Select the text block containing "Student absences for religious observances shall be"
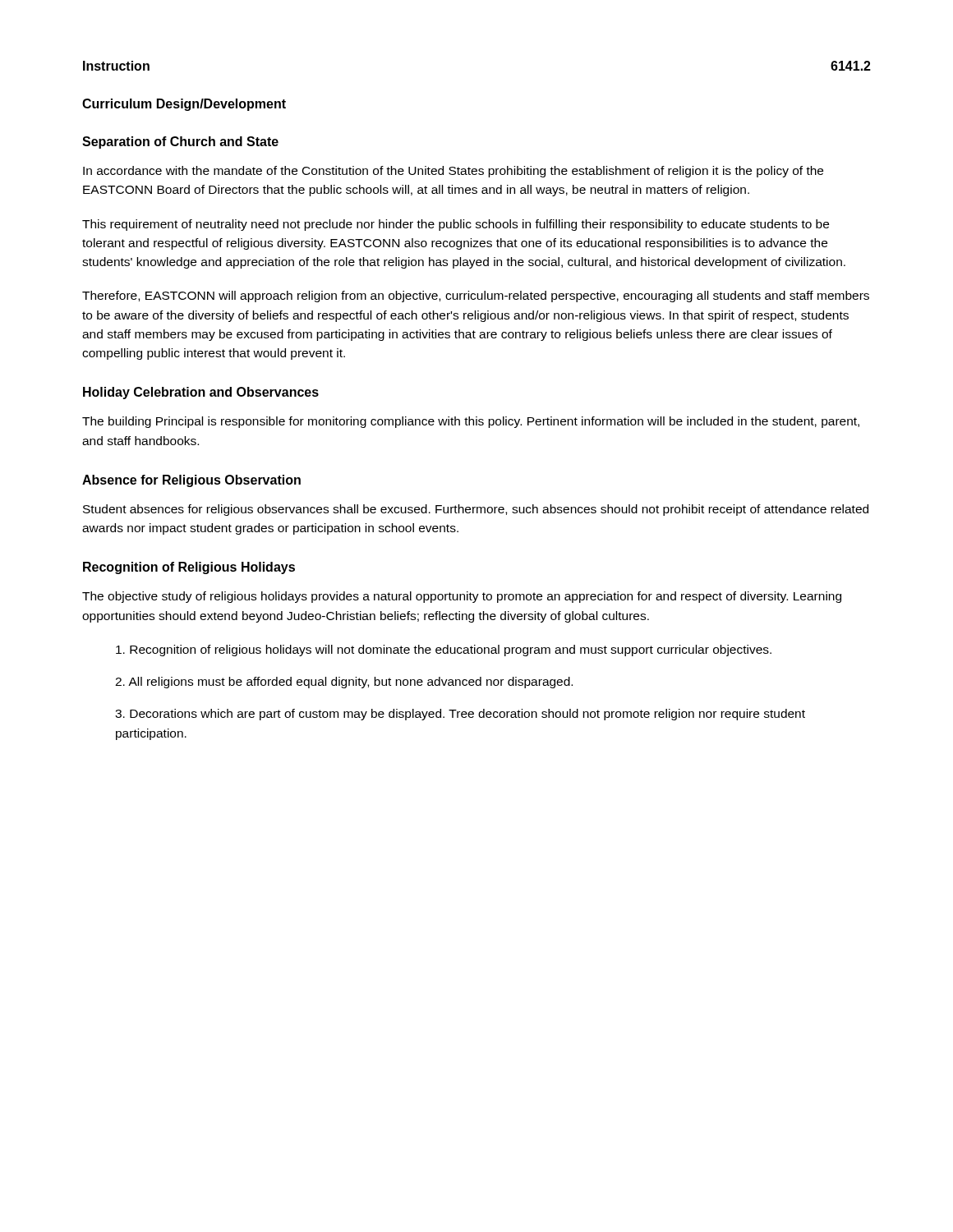 coord(476,518)
